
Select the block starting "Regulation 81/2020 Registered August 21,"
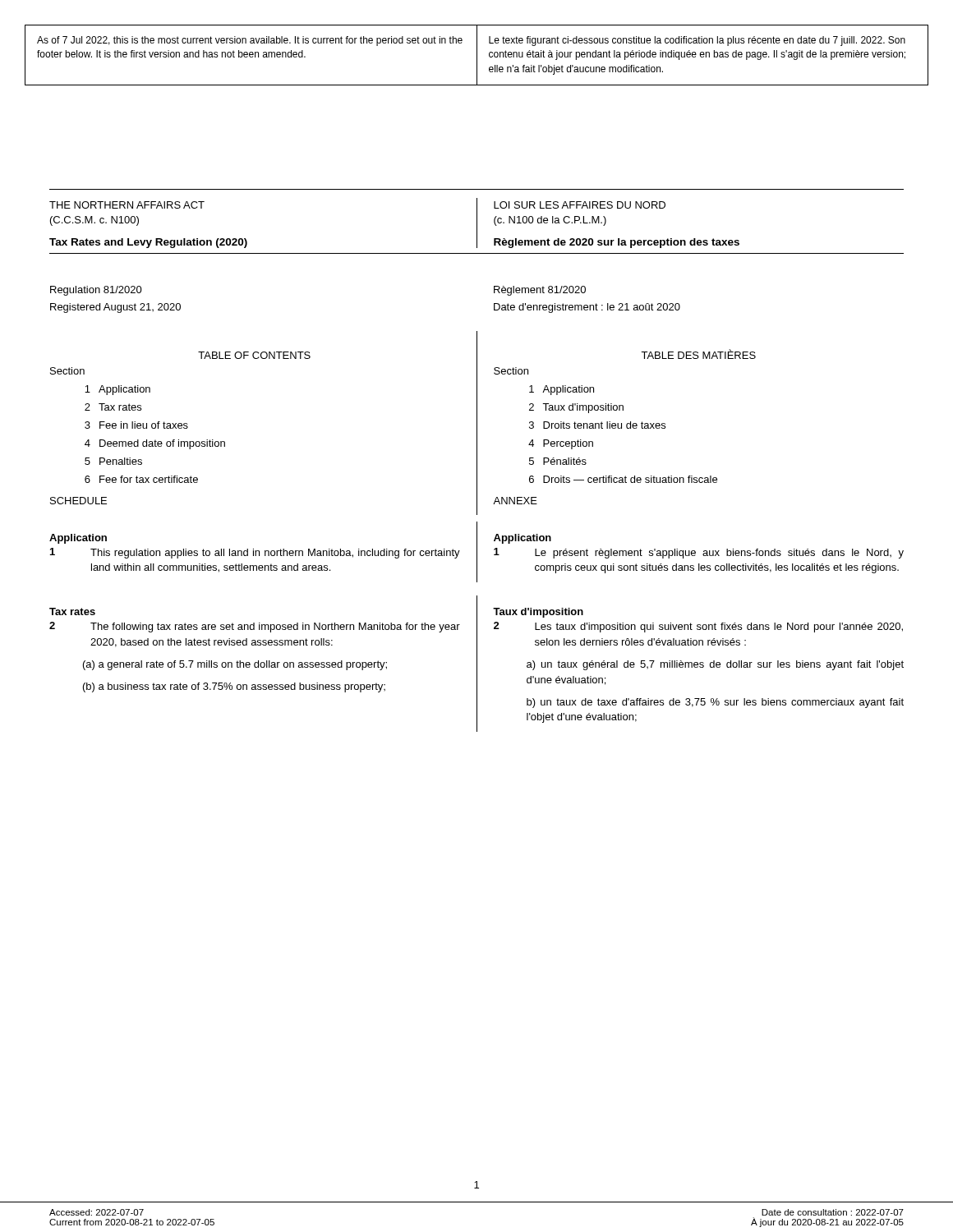tap(115, 298)
